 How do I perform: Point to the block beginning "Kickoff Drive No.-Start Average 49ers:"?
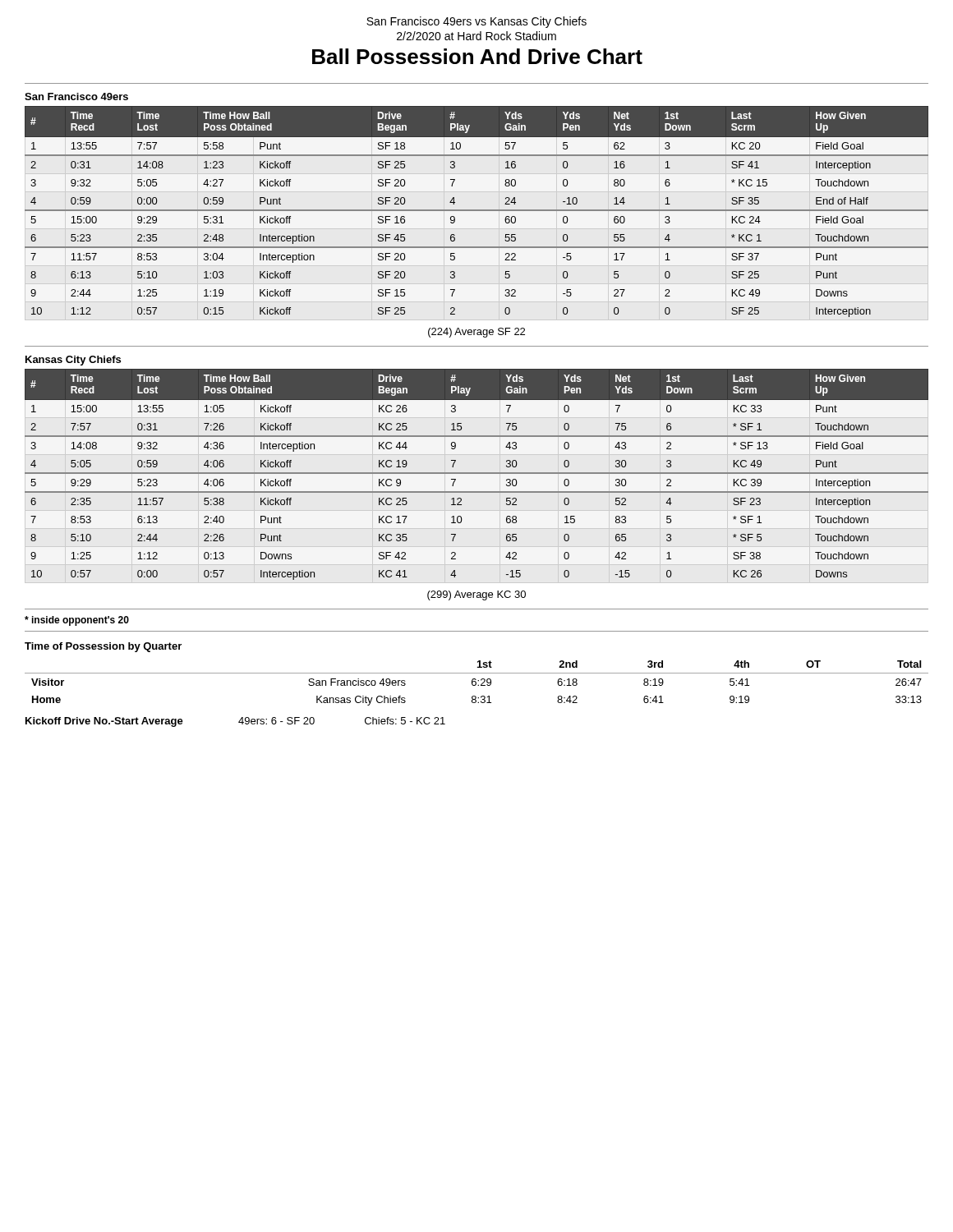click(x=235, y=722)
